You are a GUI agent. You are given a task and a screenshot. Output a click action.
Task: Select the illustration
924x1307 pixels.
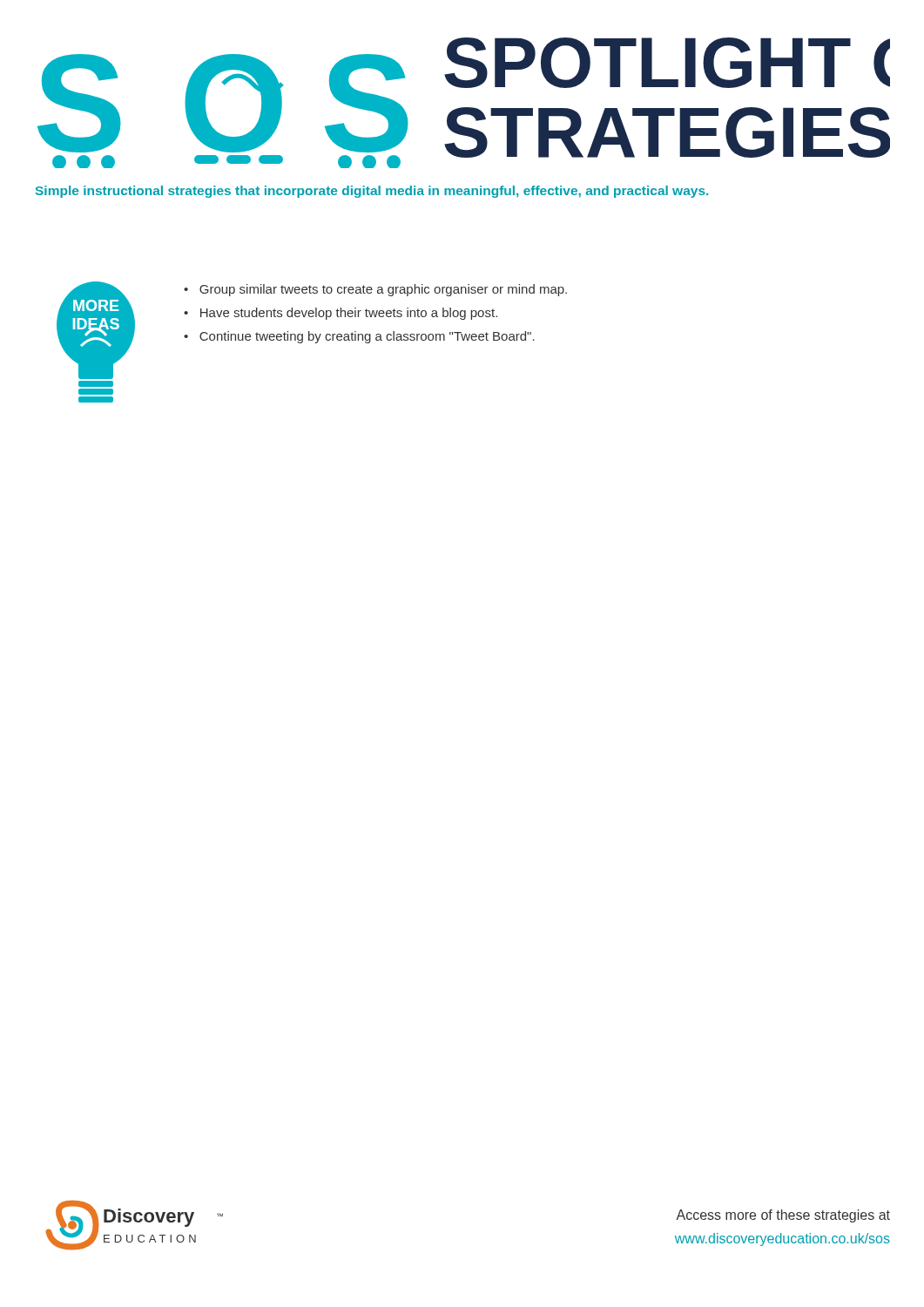(96, 344)
